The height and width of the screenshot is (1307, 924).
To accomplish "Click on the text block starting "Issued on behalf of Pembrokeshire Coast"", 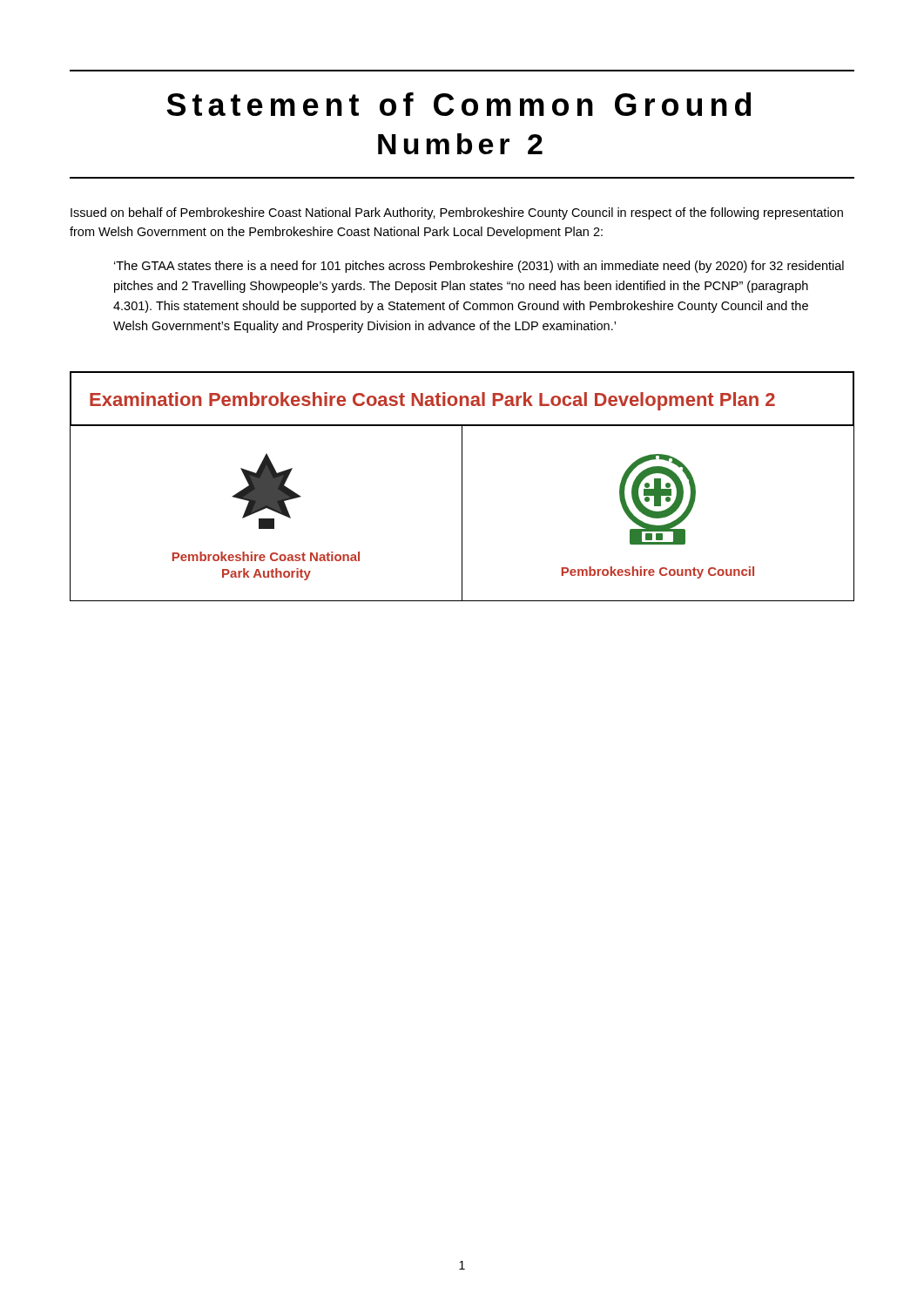I will 457,222.
